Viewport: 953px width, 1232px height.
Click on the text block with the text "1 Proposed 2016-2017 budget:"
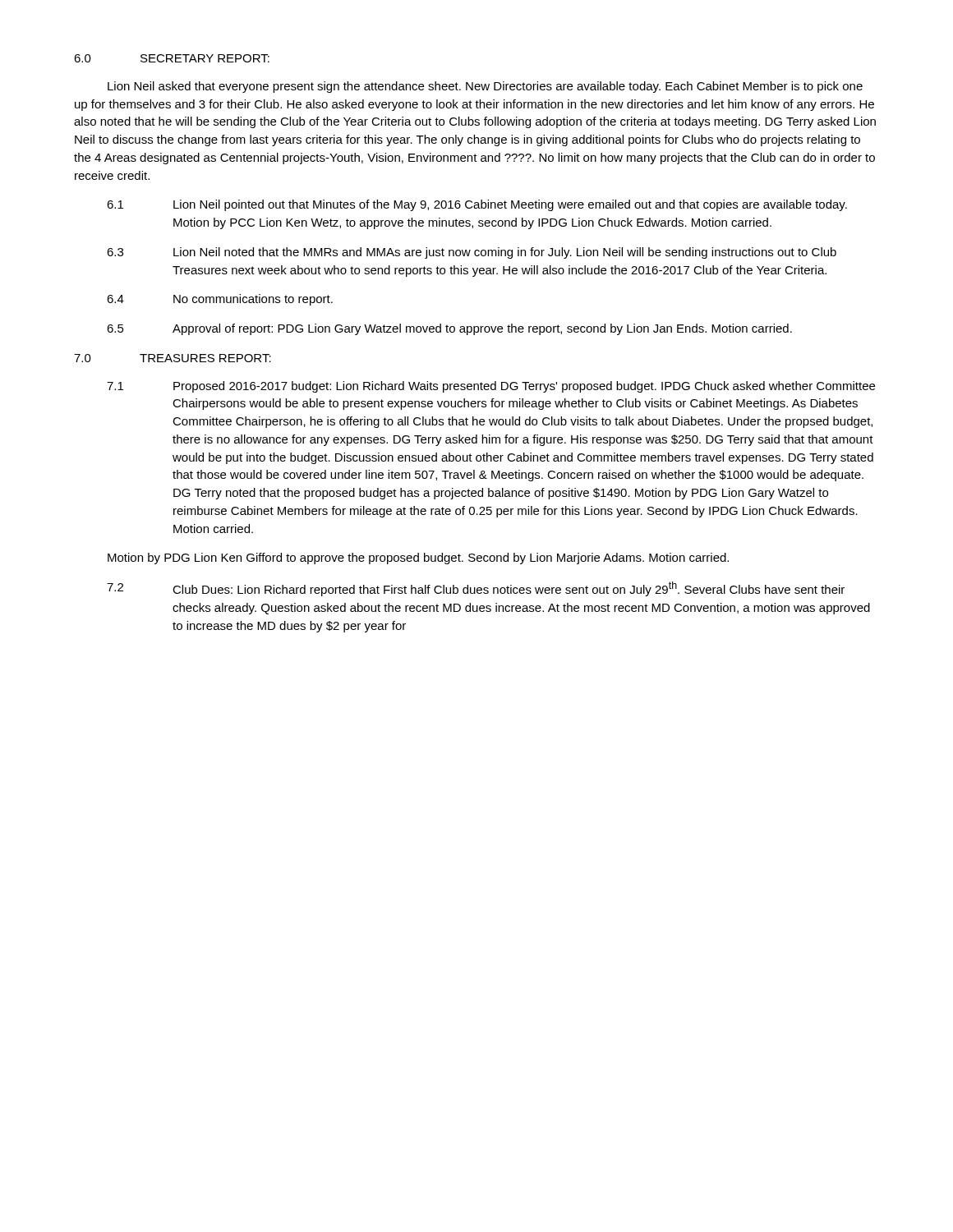(476, 457)
